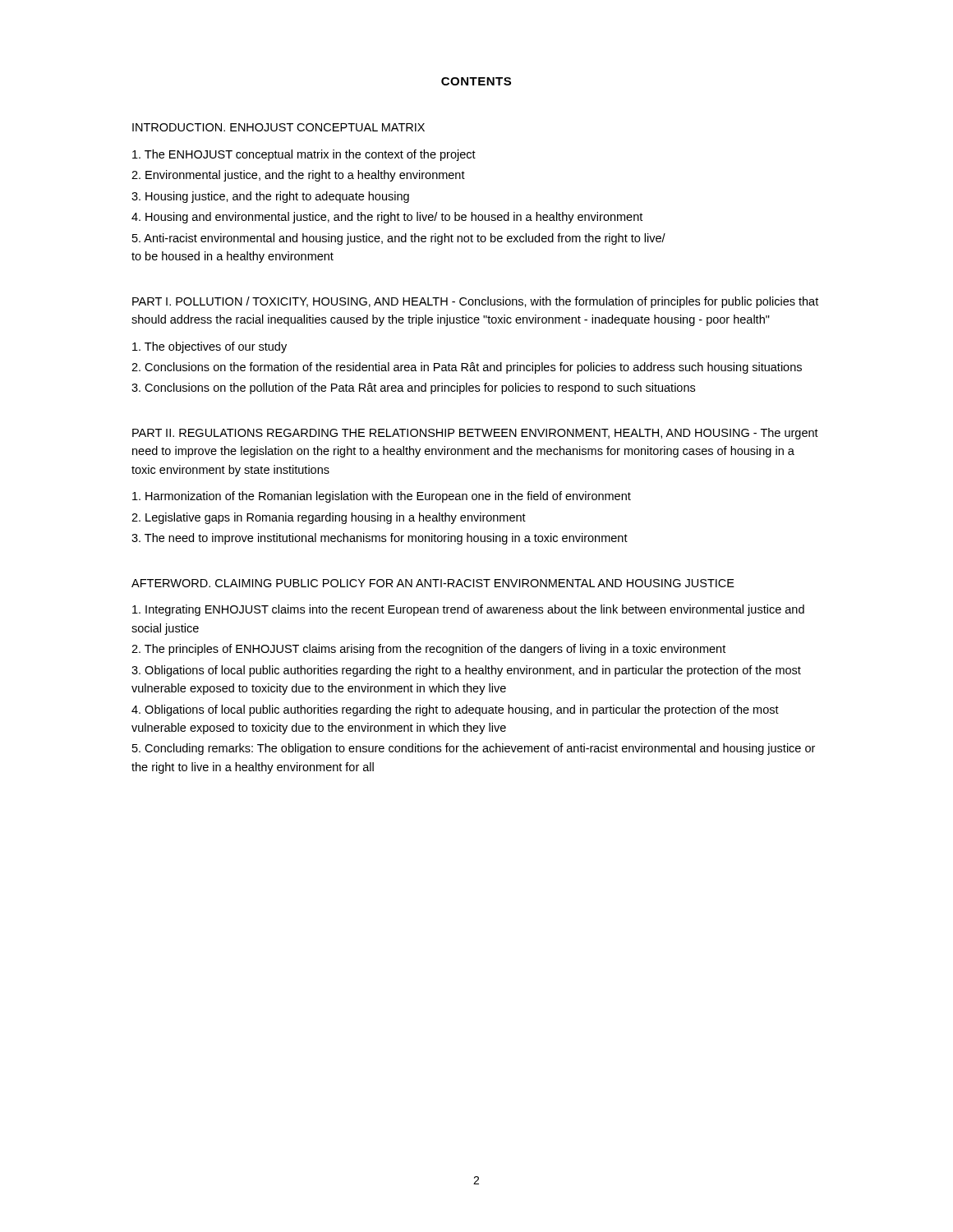Select the list item that says "5. Anti-racist environmental and"
The image size is (953, 1232).
[398, 247]
